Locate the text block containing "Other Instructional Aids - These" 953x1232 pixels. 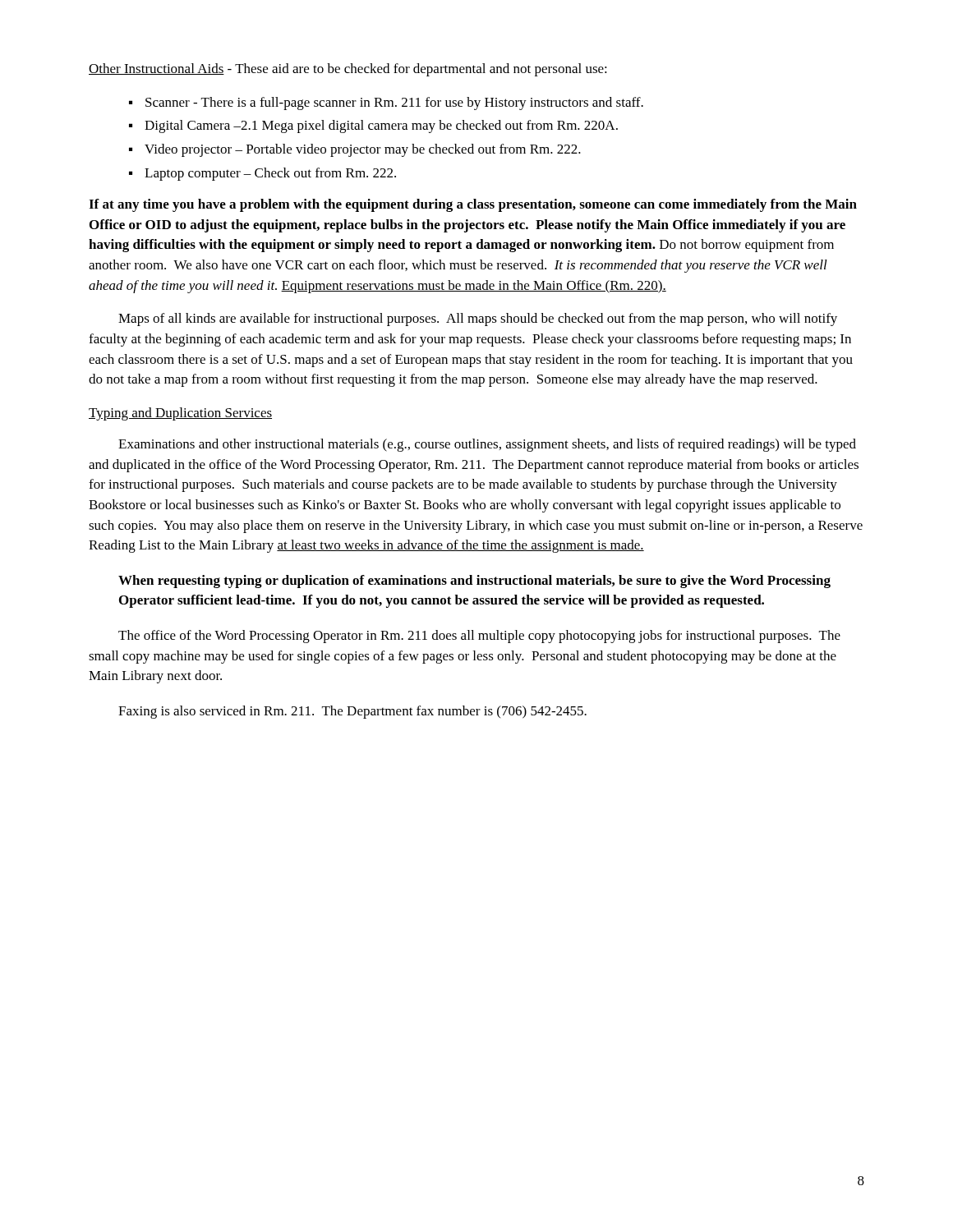click(x=348, y=69)
